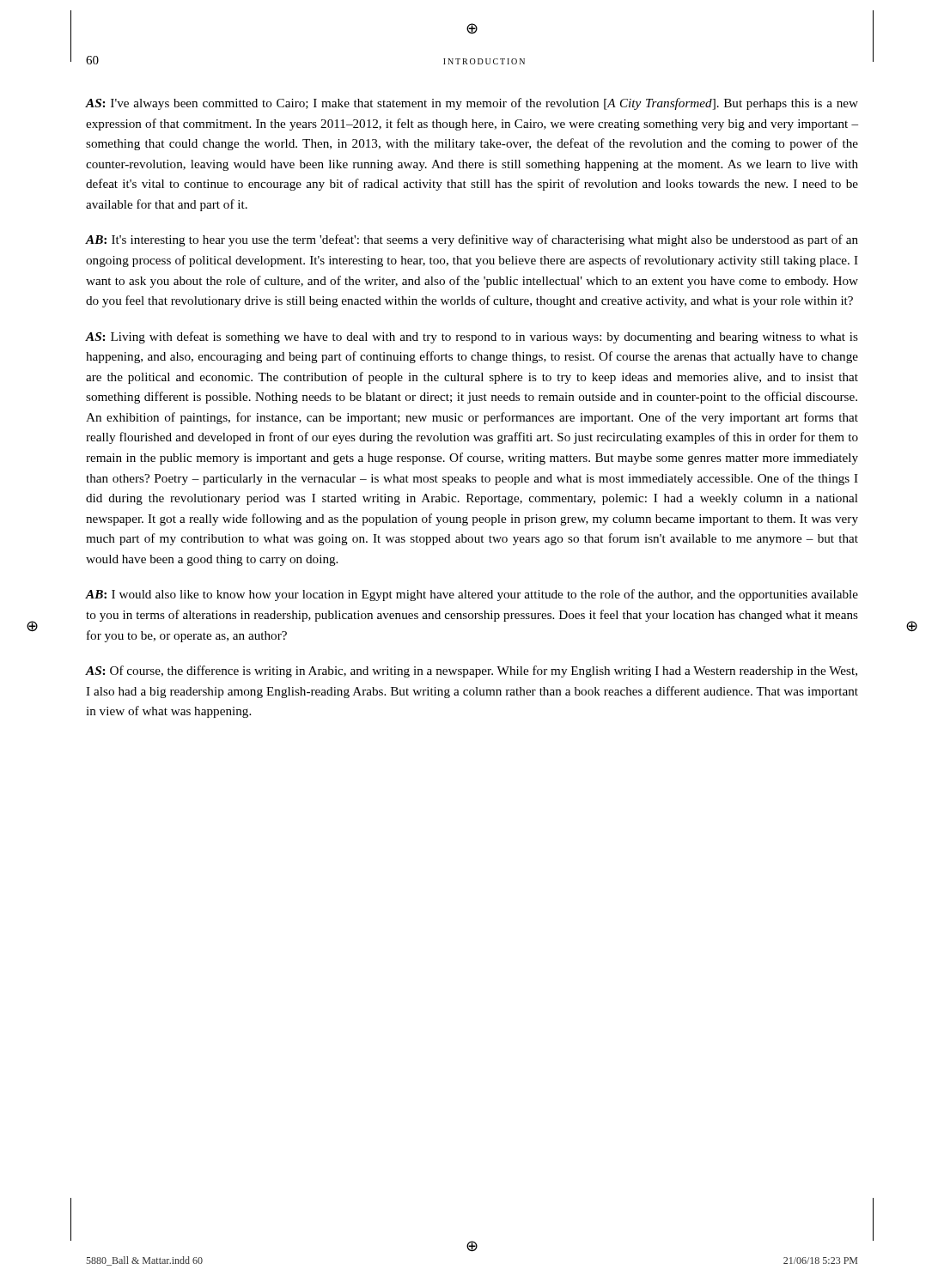Point to the text starting "AB: It's interesting to hear you use the"

point(472,270)
